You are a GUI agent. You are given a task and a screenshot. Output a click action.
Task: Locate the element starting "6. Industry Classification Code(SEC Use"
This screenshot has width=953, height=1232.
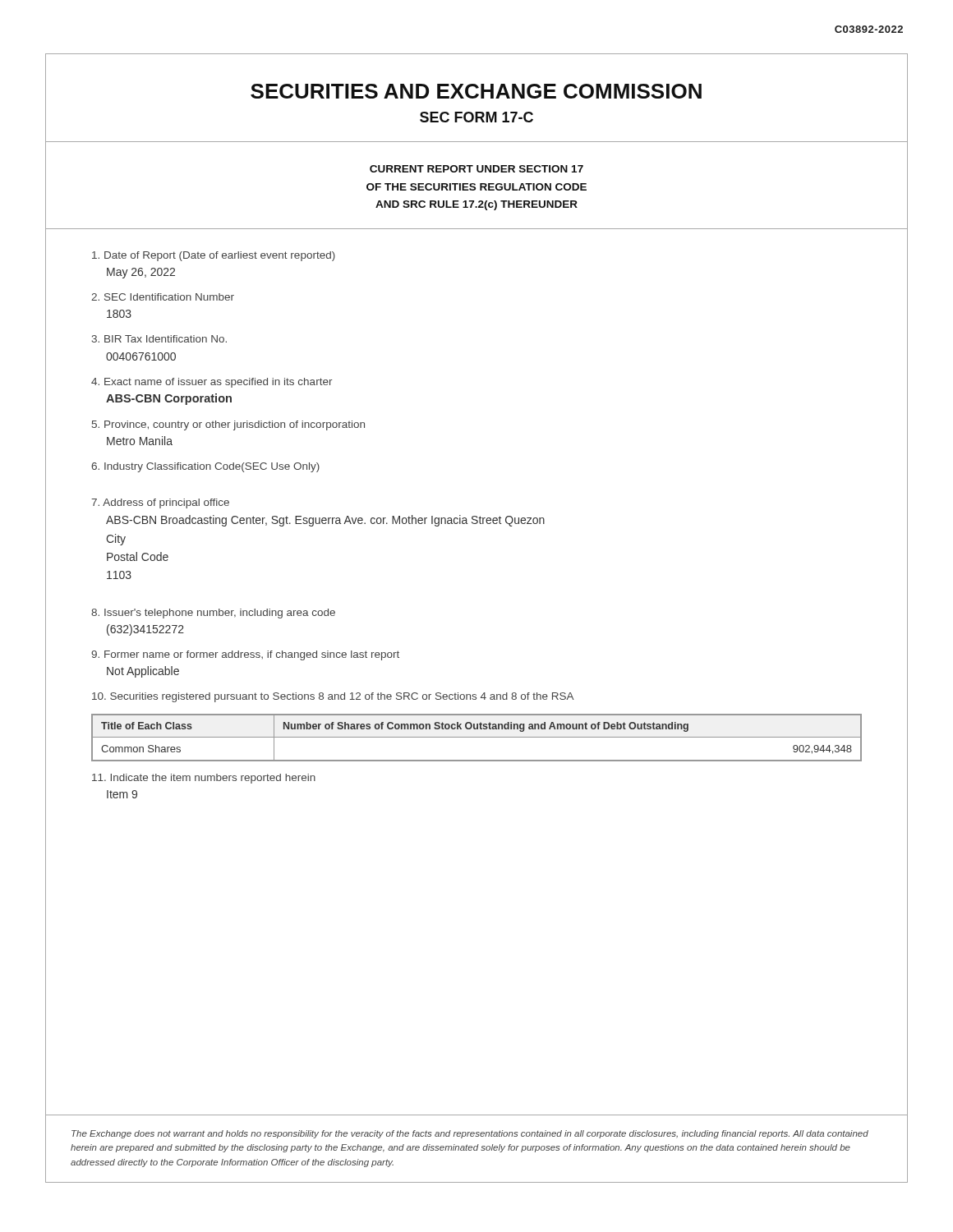tap(206, 466)
